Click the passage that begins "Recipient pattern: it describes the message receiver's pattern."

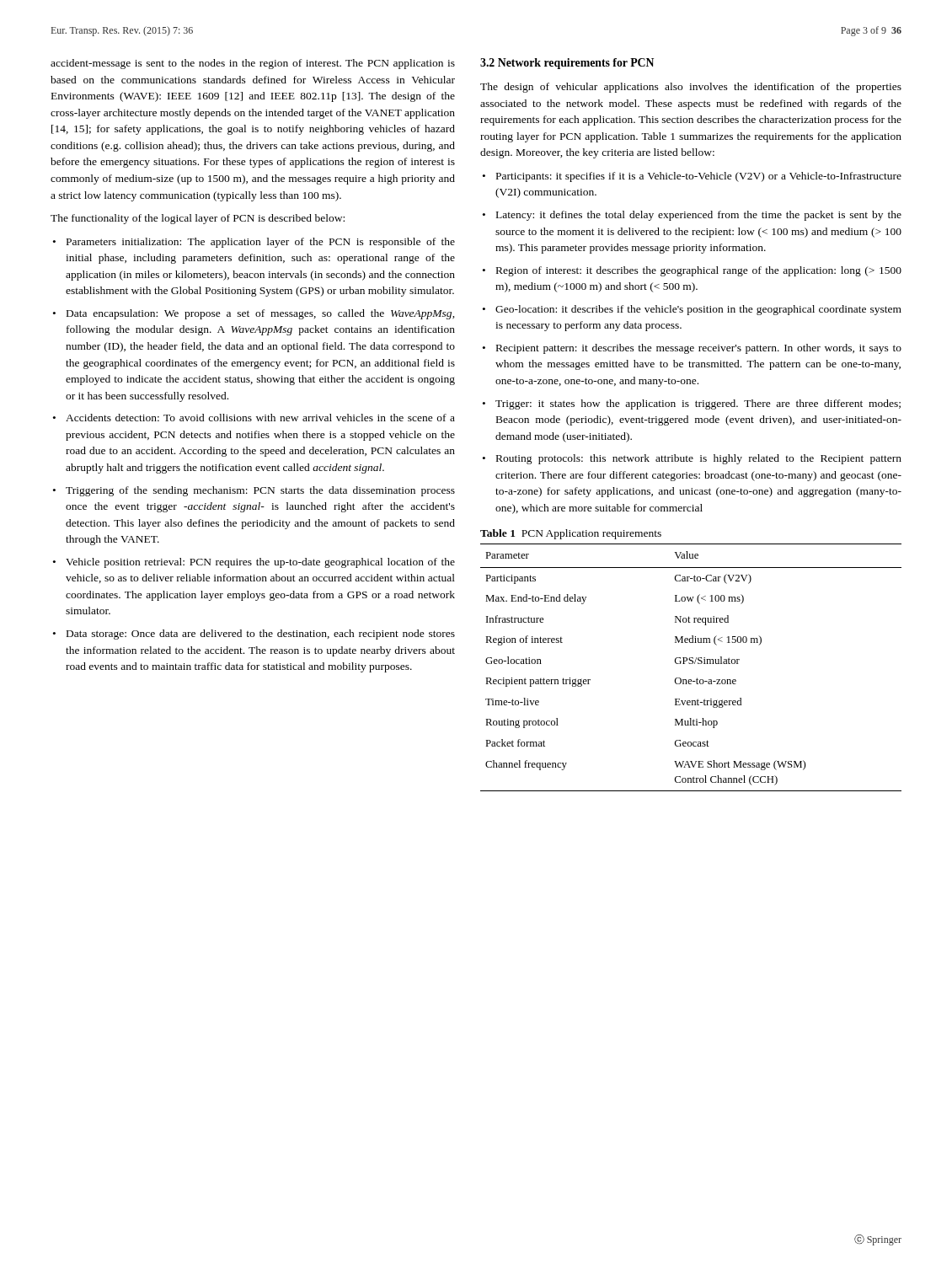(x=698, y=364)
